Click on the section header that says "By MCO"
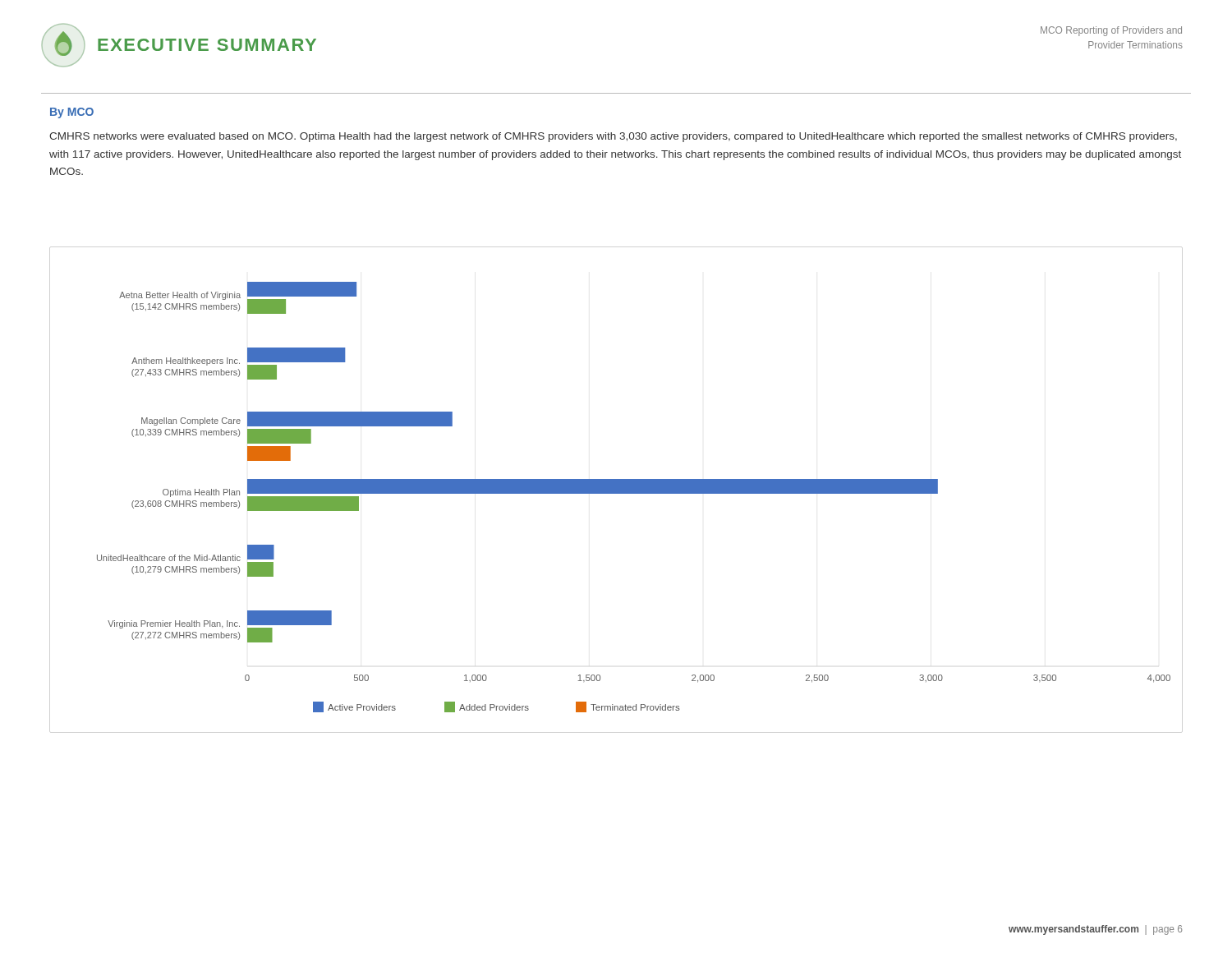The width and height of the screenshot is (1232, 953). coord(72,112)
